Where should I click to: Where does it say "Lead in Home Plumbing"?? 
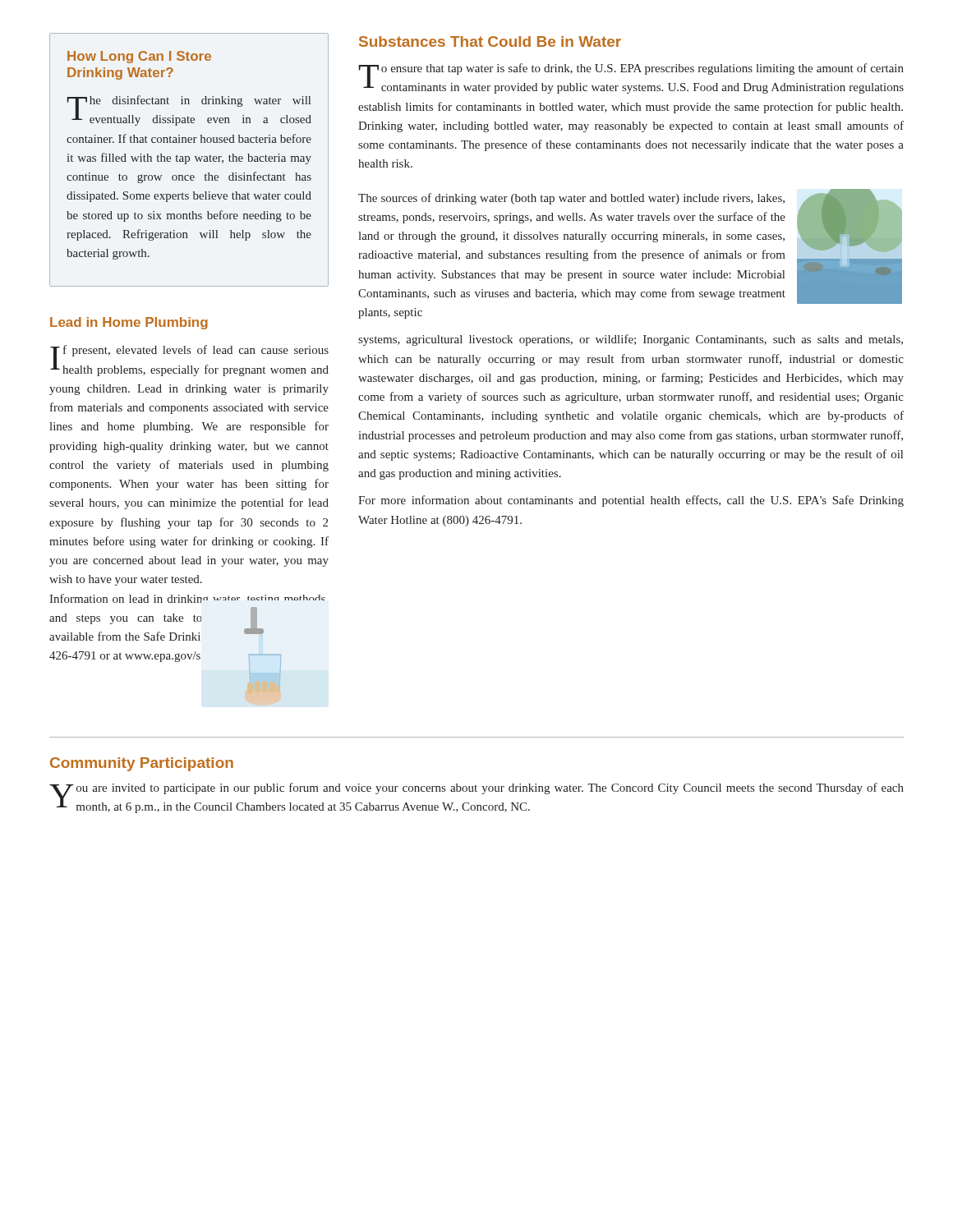129,323
